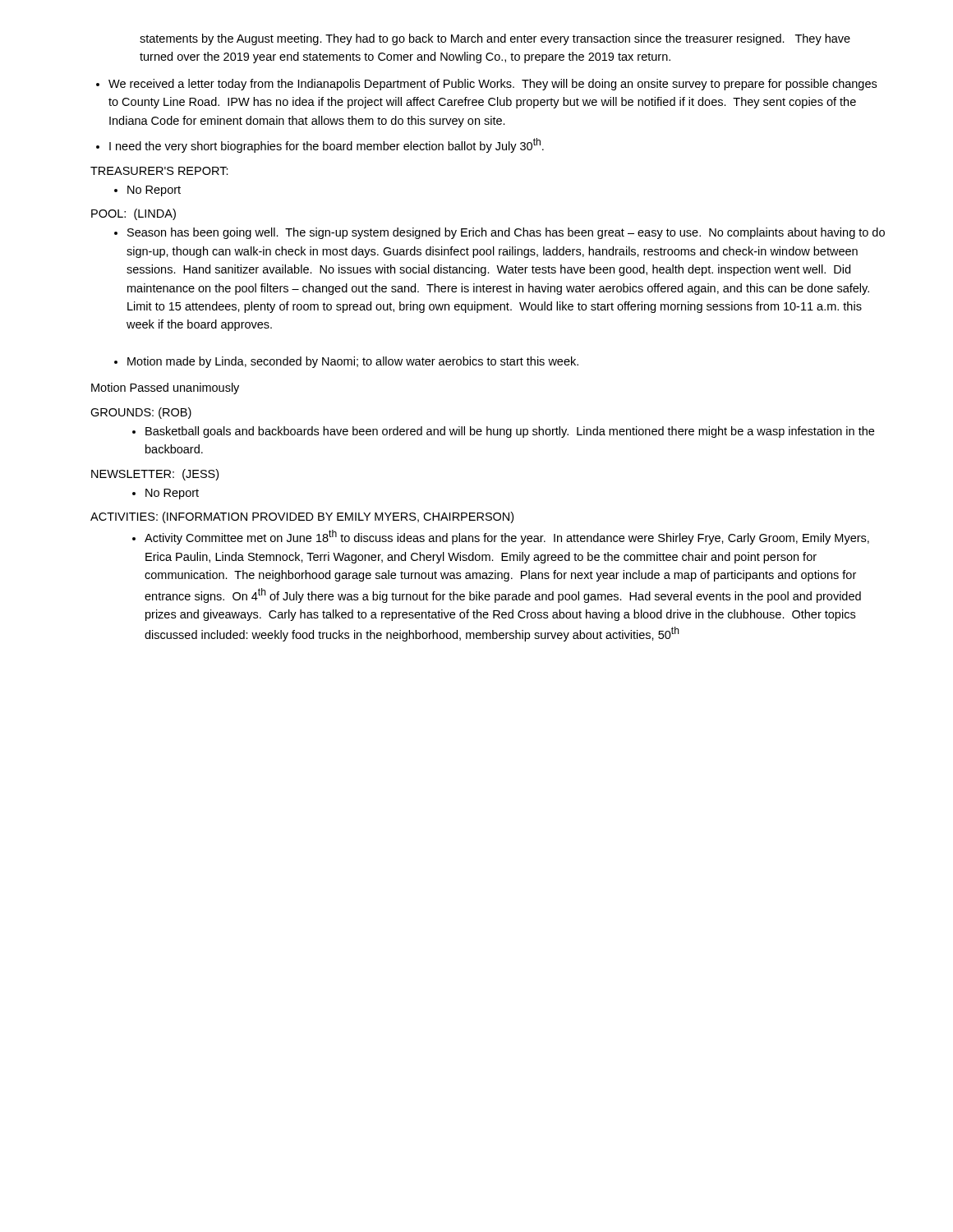The width and height of the screenshot is (953, 1232).
Task: Where is the passage that starts "statements by the August meeting. They had to"?
Action: click(495, 48)
